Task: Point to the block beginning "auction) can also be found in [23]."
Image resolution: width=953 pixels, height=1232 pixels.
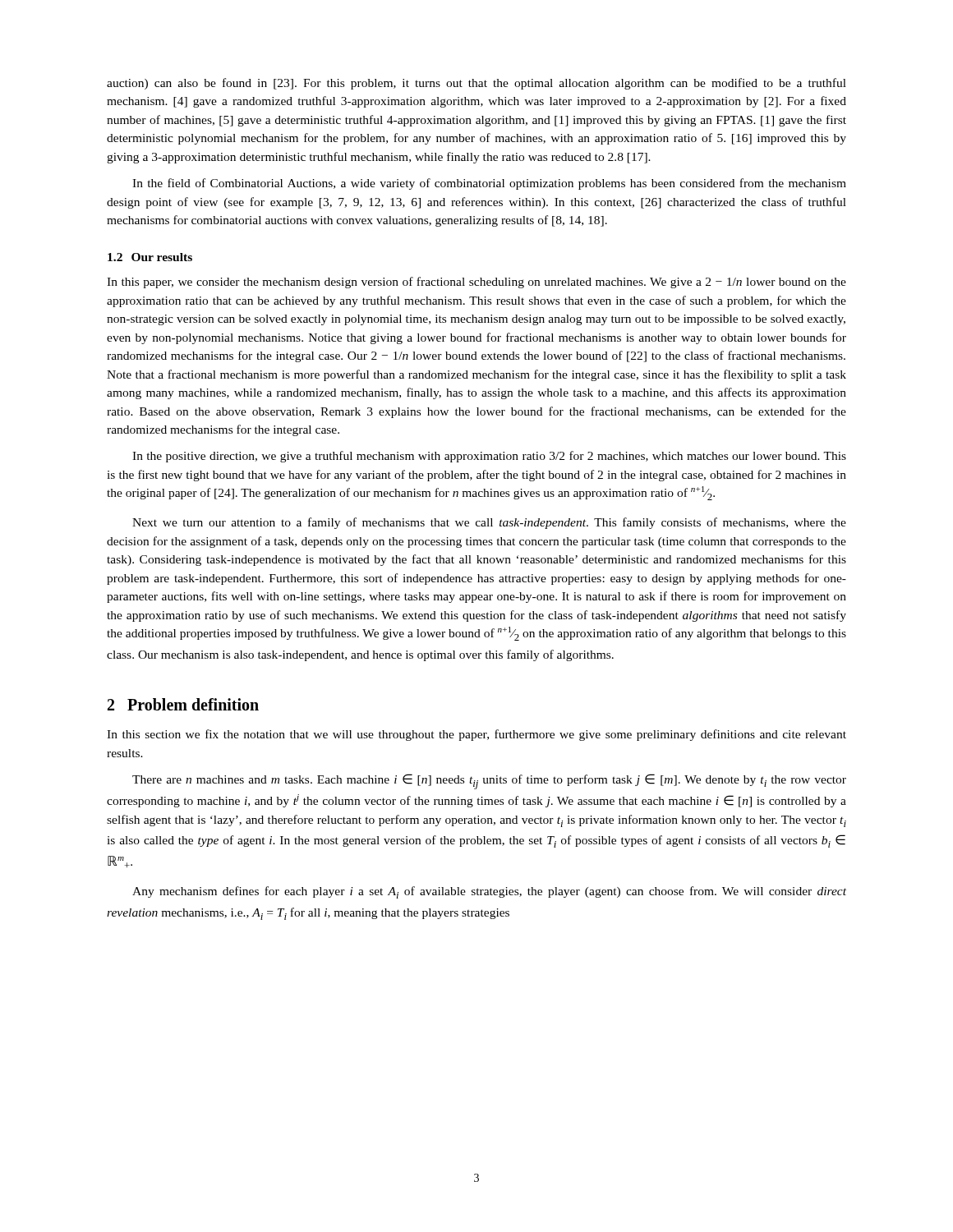Action: (476, 120)
